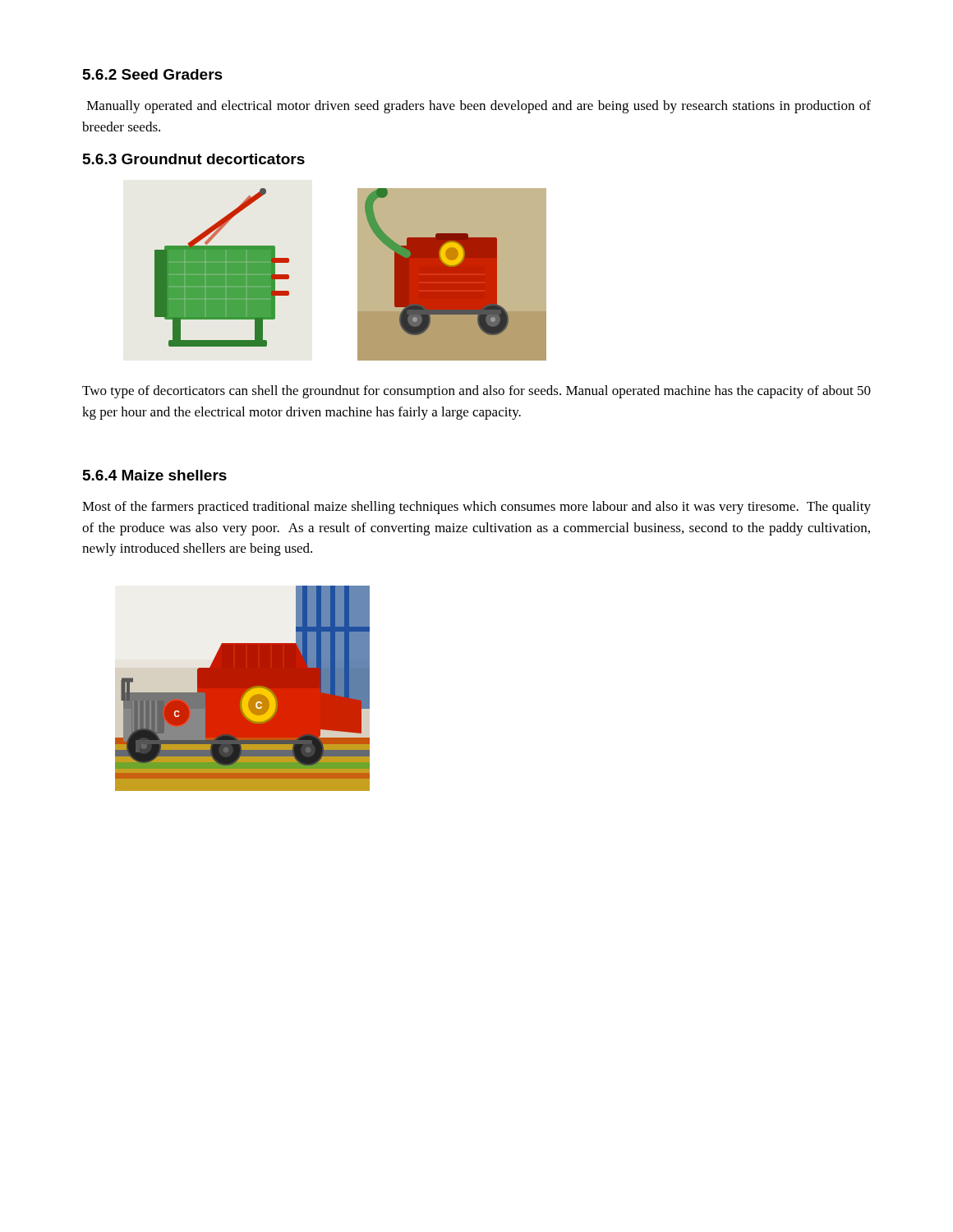
Task: Point to "5.6.3 Groundnut decorticators"
Action: point(194,159)
